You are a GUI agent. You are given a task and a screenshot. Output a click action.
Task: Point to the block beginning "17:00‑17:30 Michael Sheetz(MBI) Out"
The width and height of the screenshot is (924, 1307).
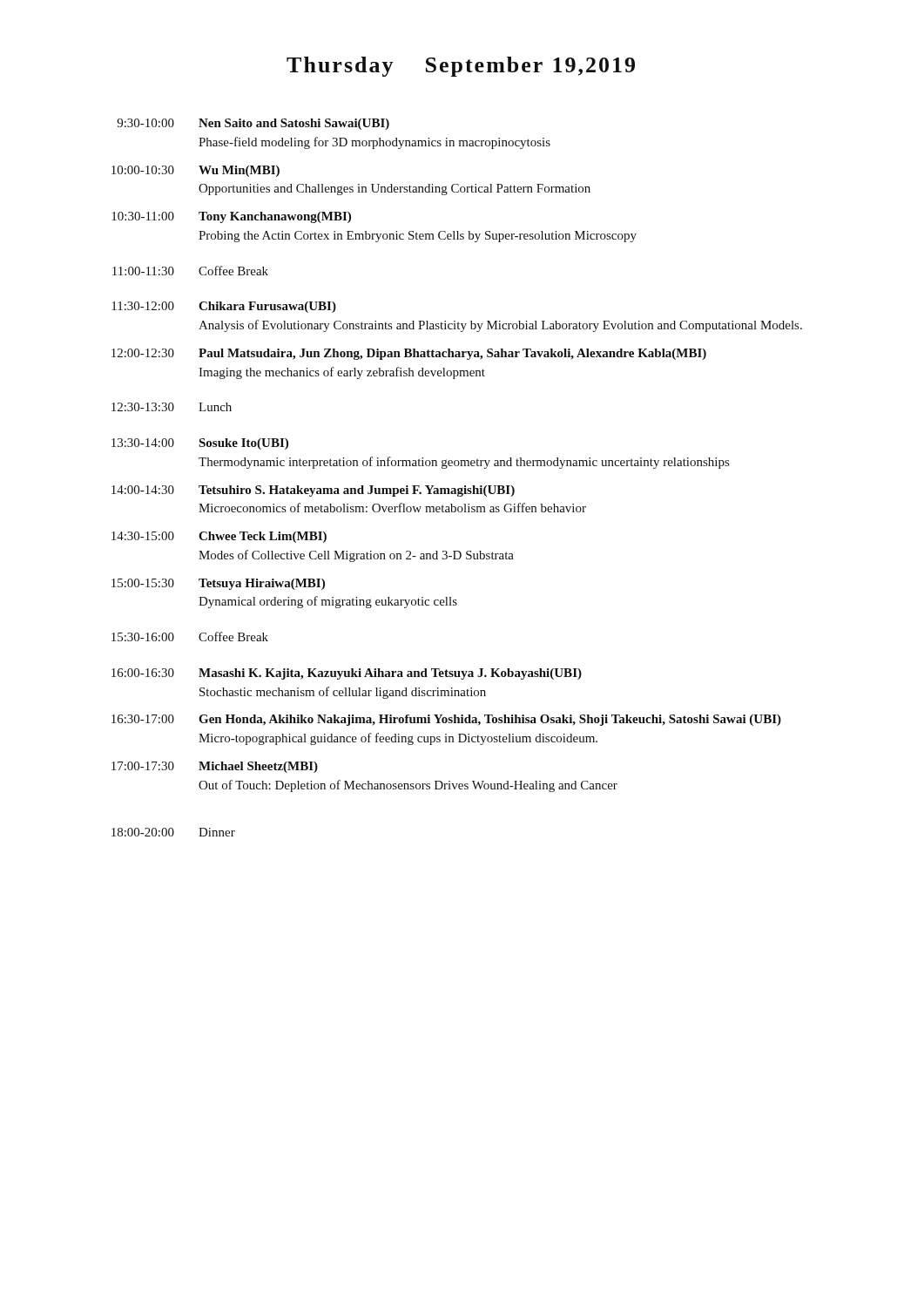point(462,776)
